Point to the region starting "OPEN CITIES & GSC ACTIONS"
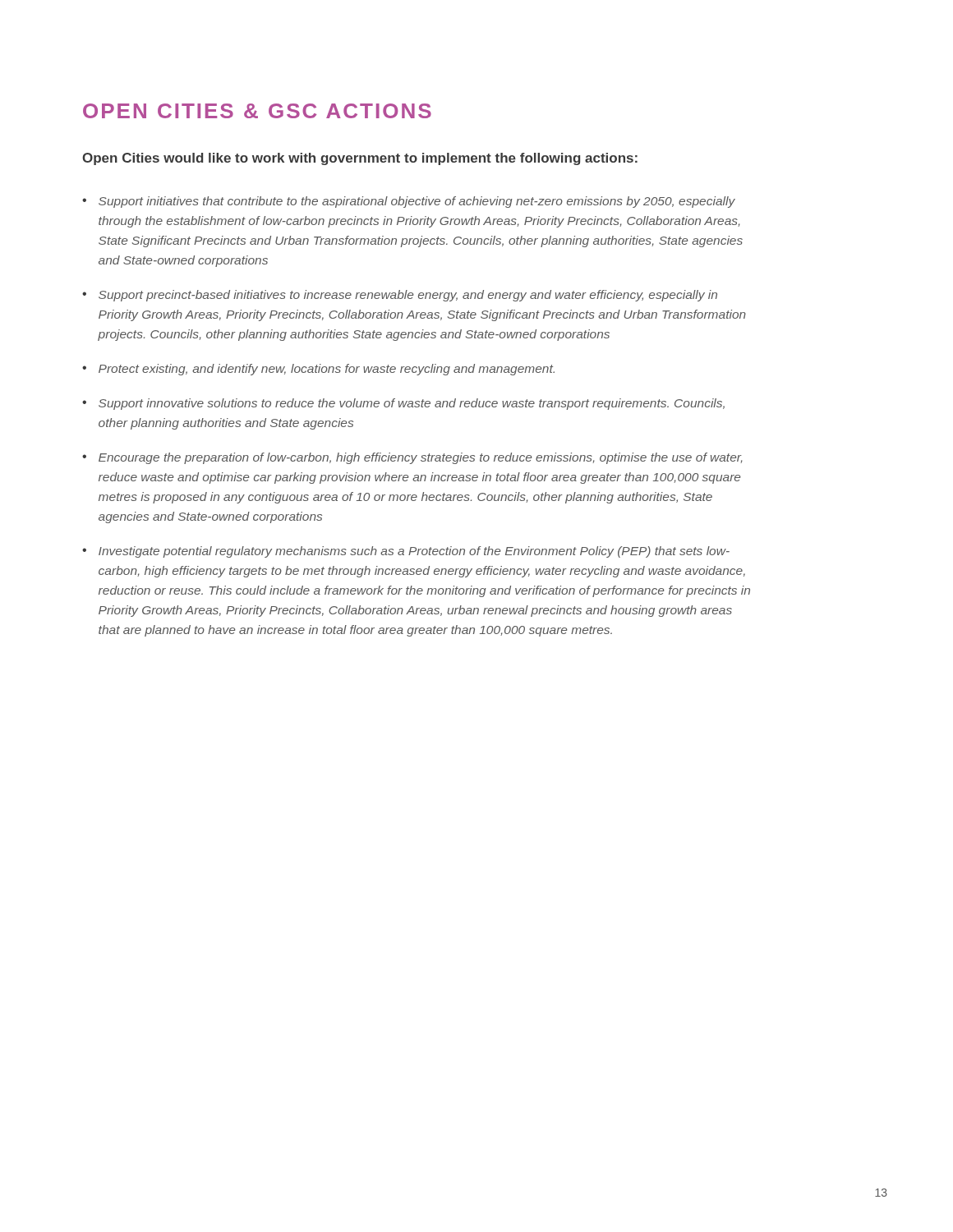Viewport: 953px width, 1232px height. (x=258, y=111)
